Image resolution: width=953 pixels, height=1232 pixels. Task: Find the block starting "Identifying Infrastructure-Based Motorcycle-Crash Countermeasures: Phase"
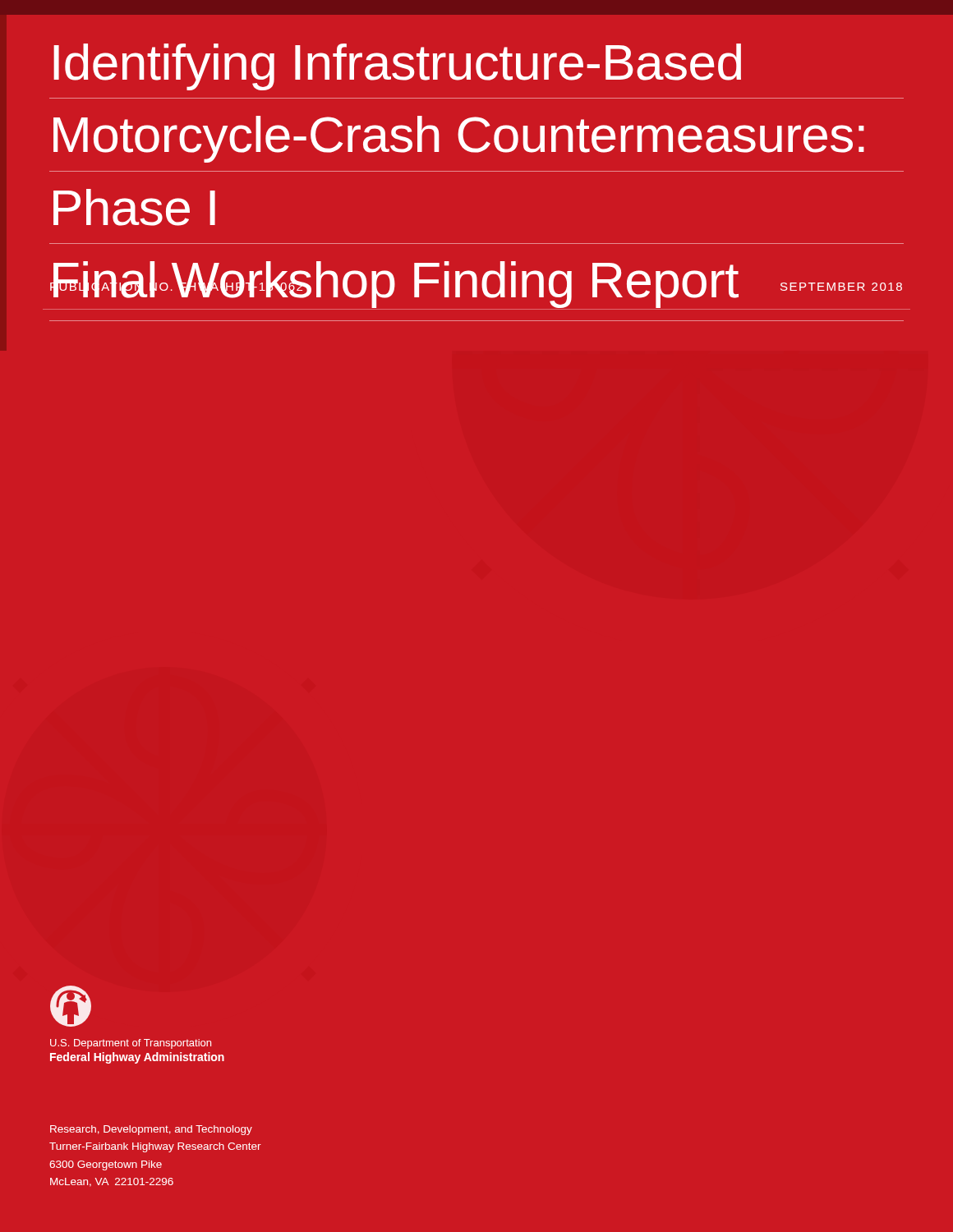coord(476,177)
